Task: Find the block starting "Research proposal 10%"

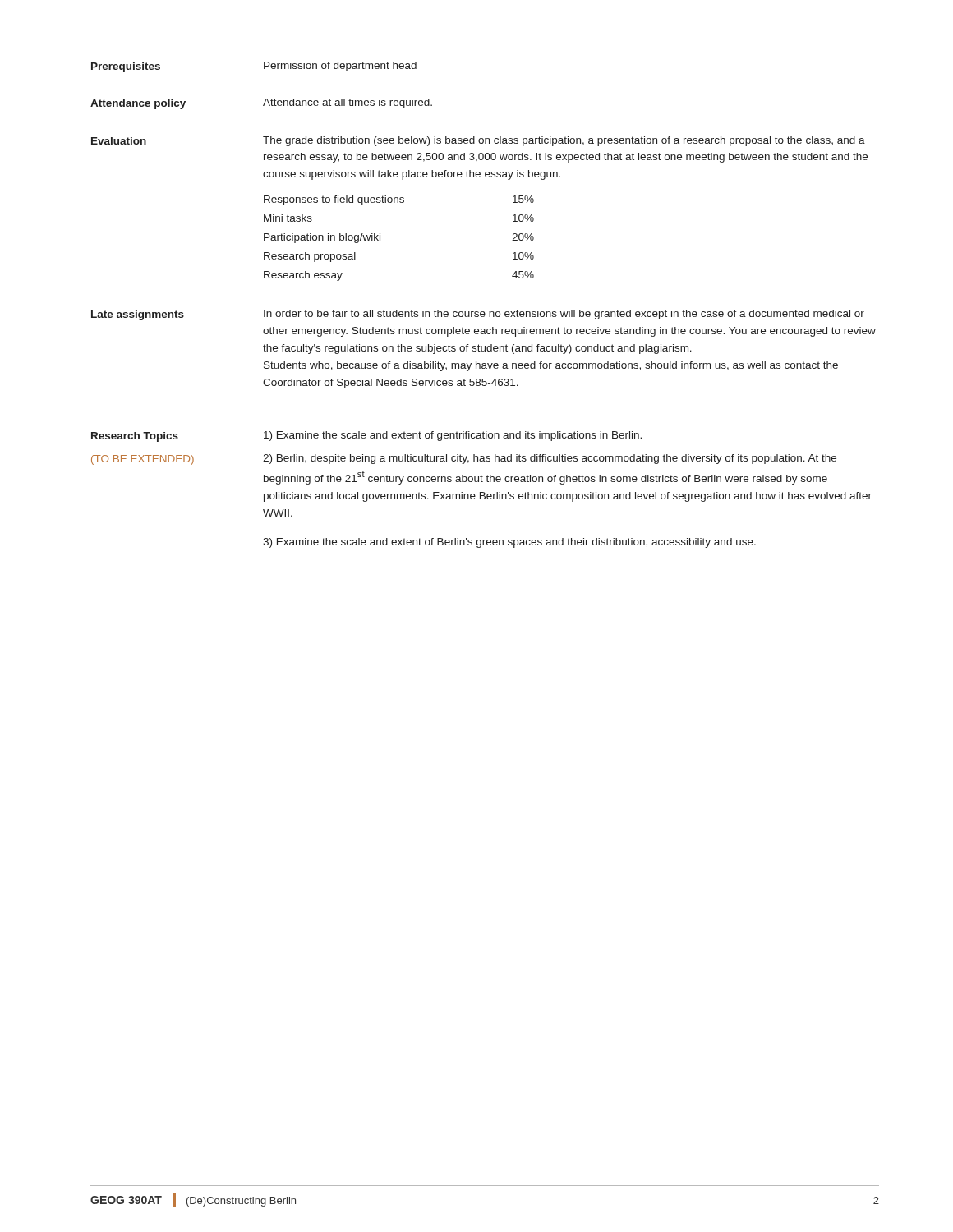Action: [x=306, y=257]
